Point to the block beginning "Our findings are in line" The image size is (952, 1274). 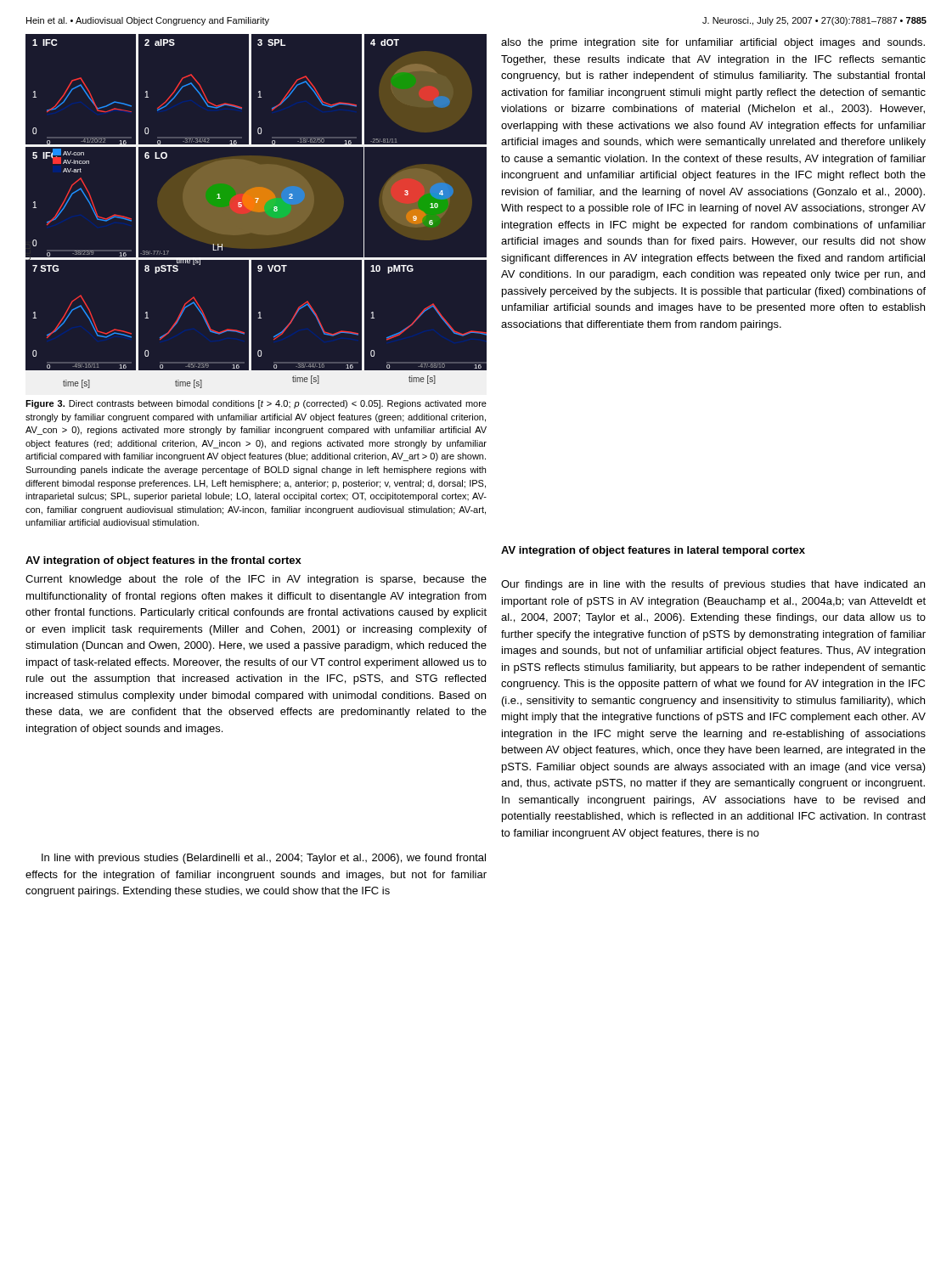(x=713, y=708)
